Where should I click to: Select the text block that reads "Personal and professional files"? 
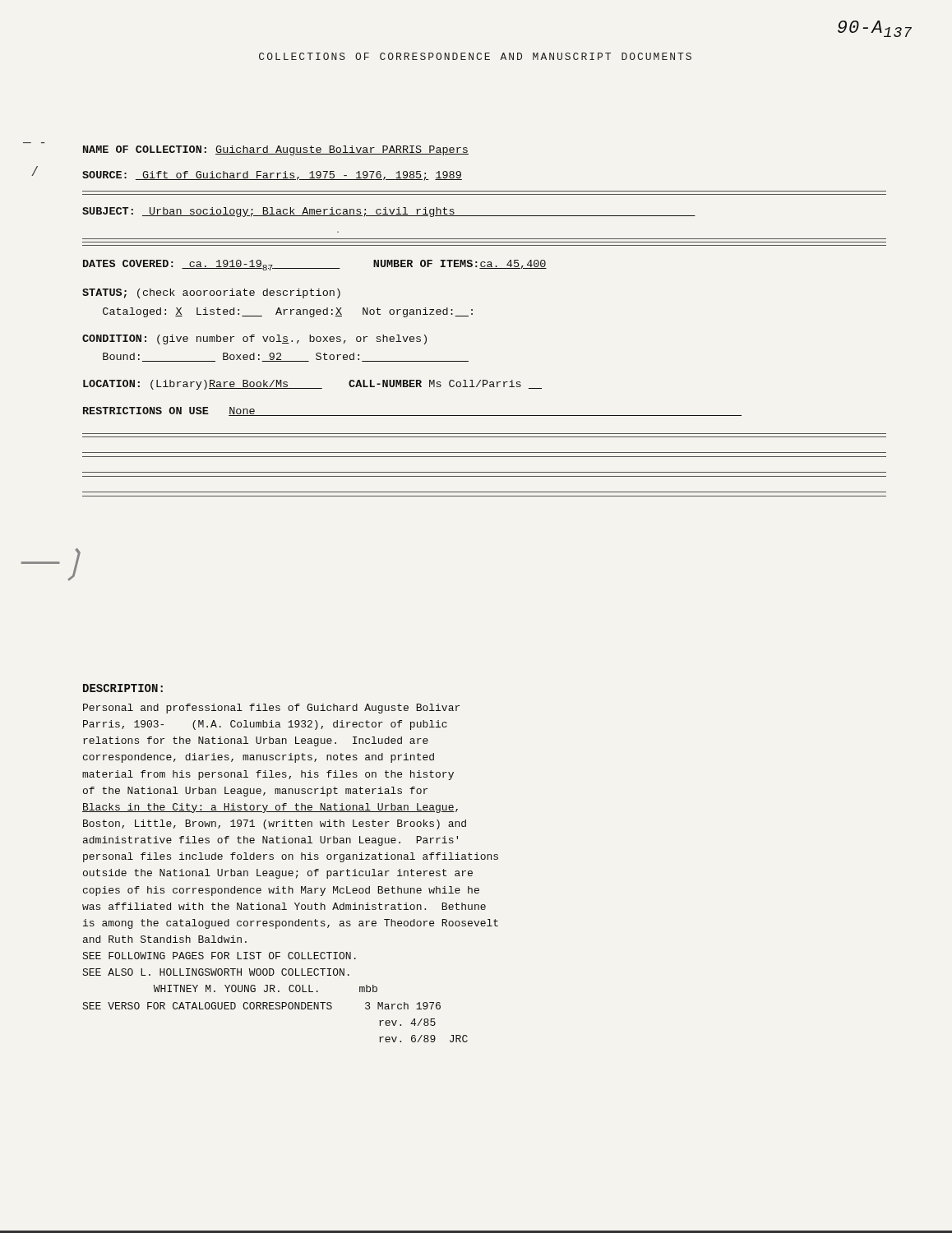[291, 874]
